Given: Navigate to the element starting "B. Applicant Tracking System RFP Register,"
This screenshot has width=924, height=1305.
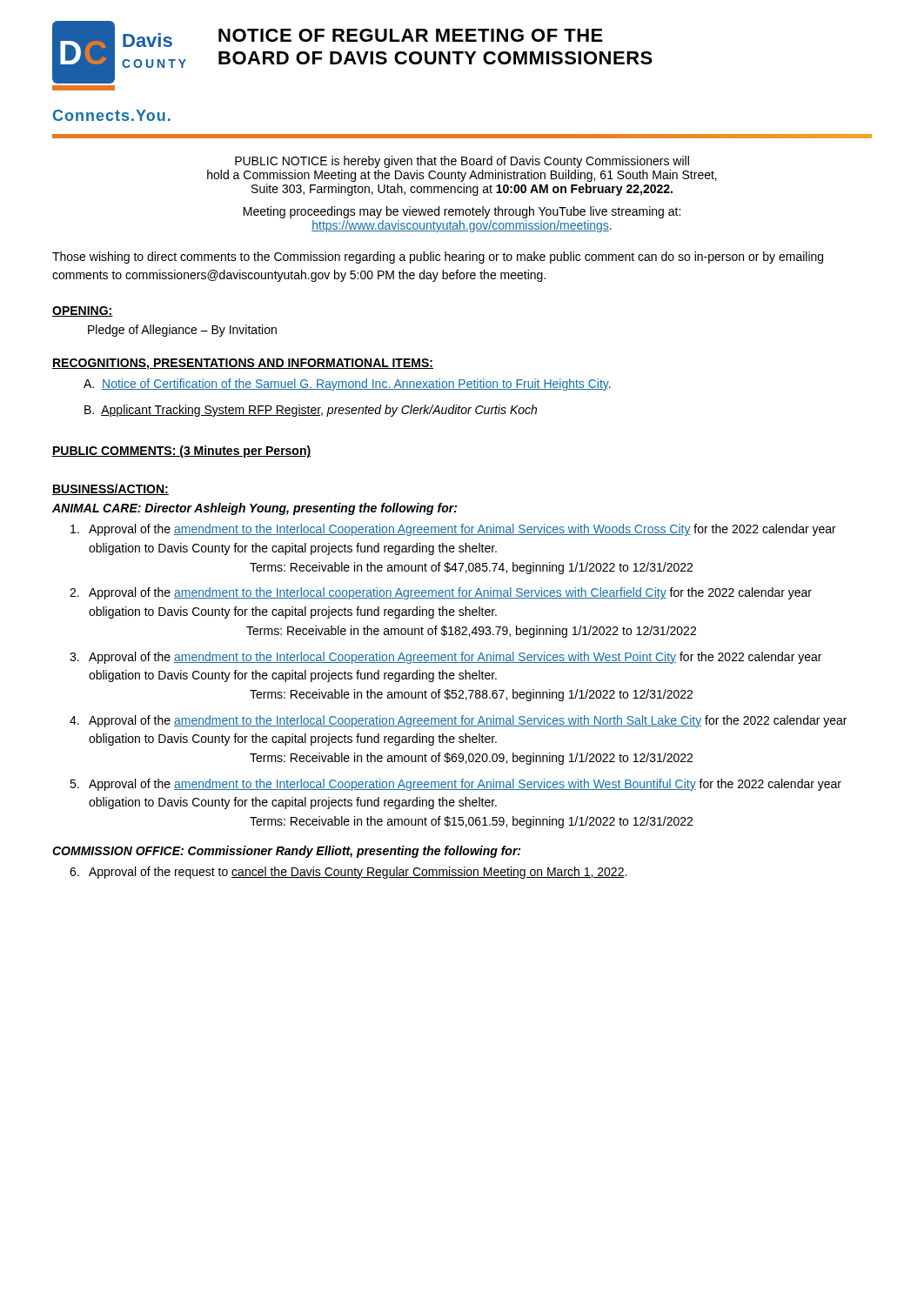Looking at the screenshot, I should tap(311, 410).
